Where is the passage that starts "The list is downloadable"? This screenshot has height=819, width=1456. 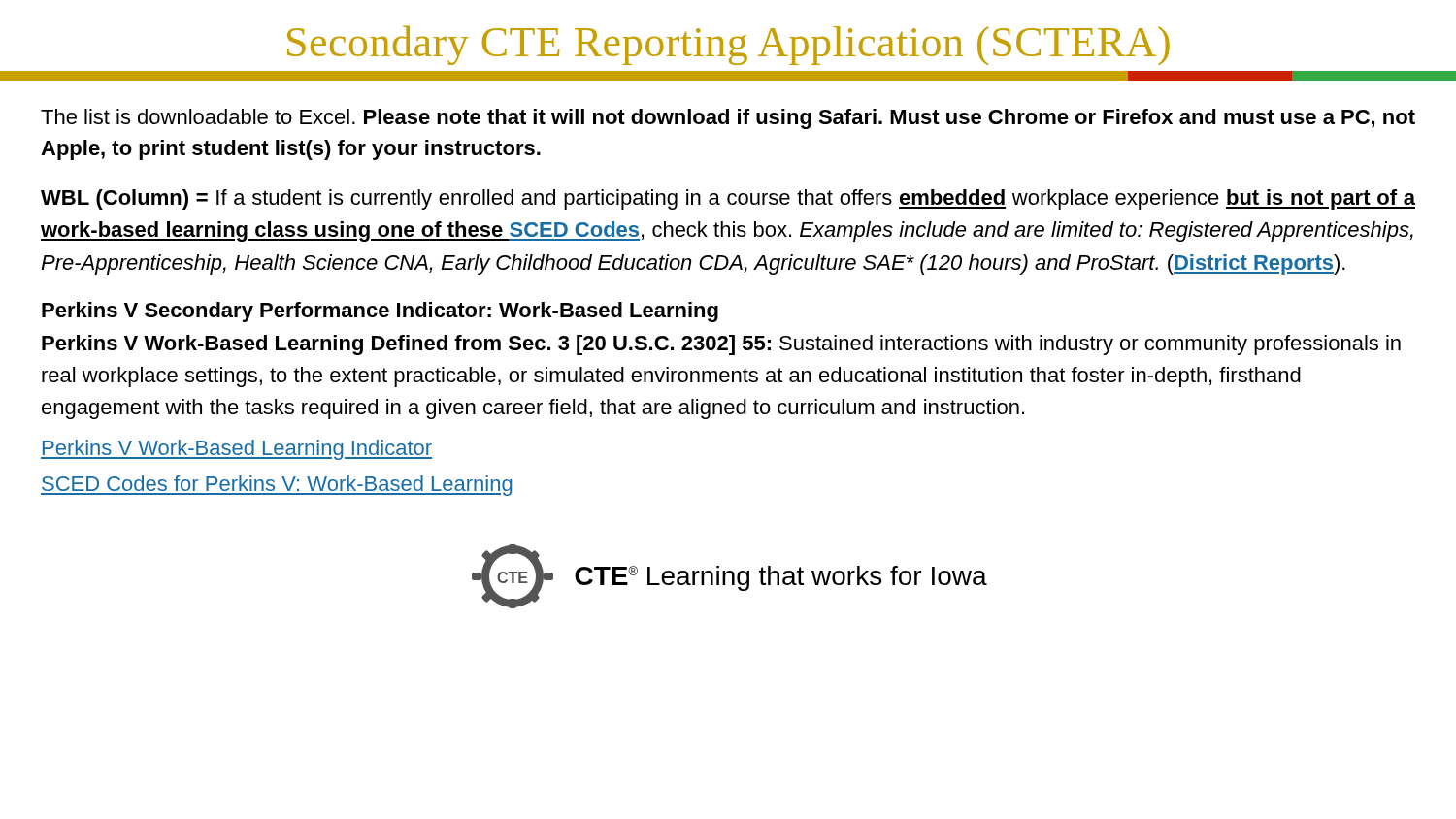click(728, 132)
